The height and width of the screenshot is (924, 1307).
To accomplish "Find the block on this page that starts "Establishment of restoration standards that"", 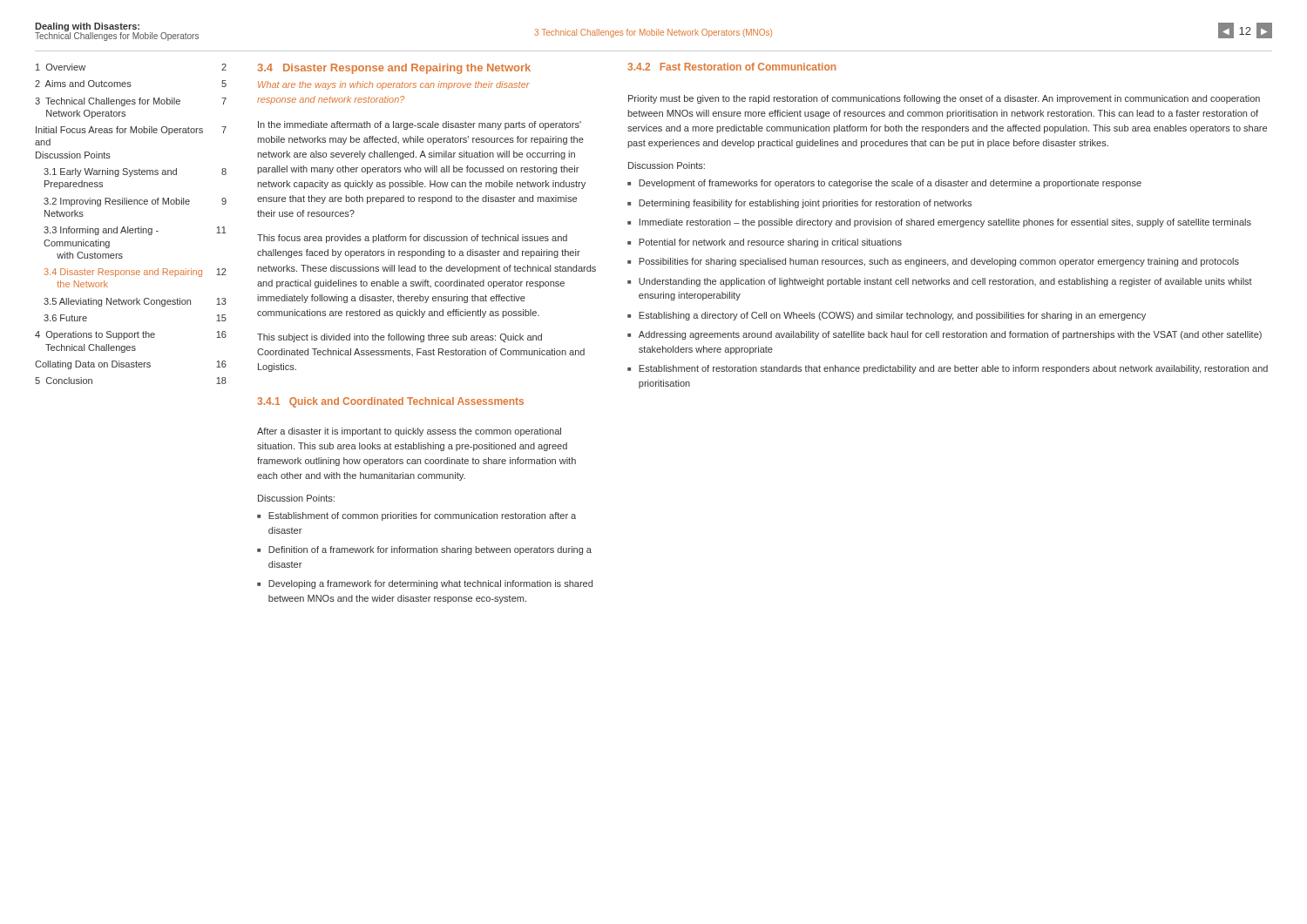I will click(x=953, y=376).
